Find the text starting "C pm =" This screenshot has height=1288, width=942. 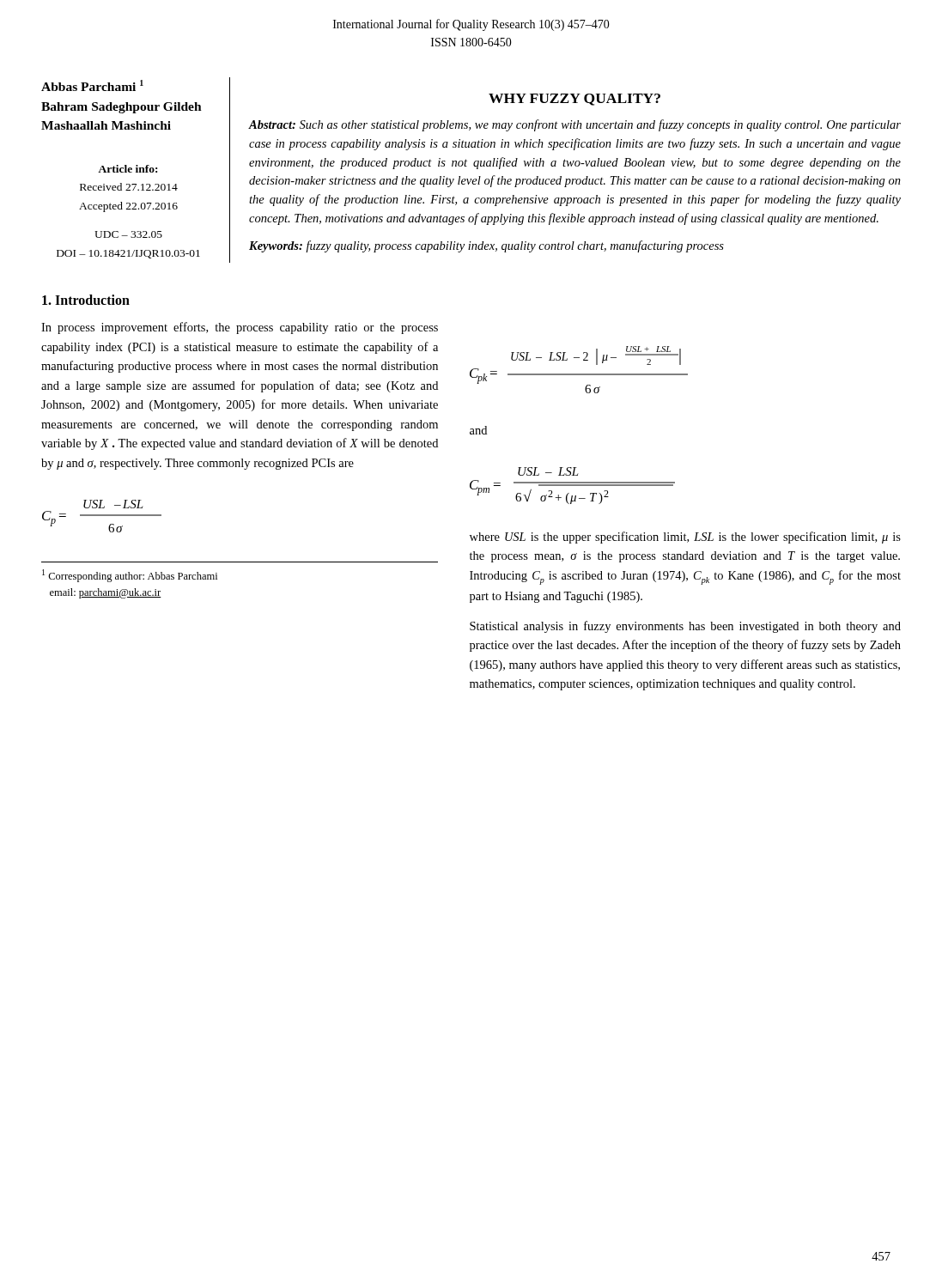[589, 485]
